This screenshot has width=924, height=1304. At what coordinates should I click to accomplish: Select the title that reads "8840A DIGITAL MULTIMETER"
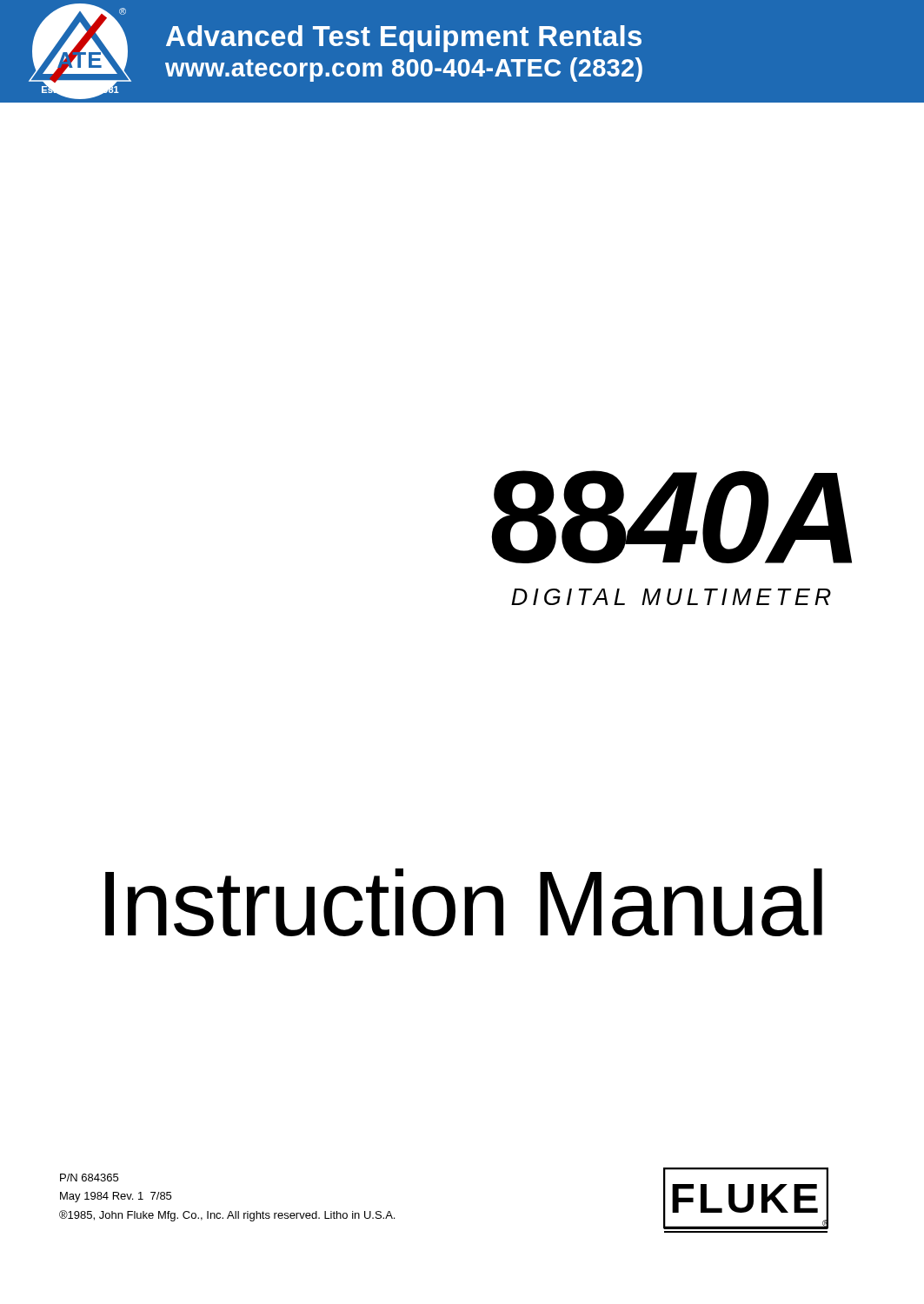[673, 532]
